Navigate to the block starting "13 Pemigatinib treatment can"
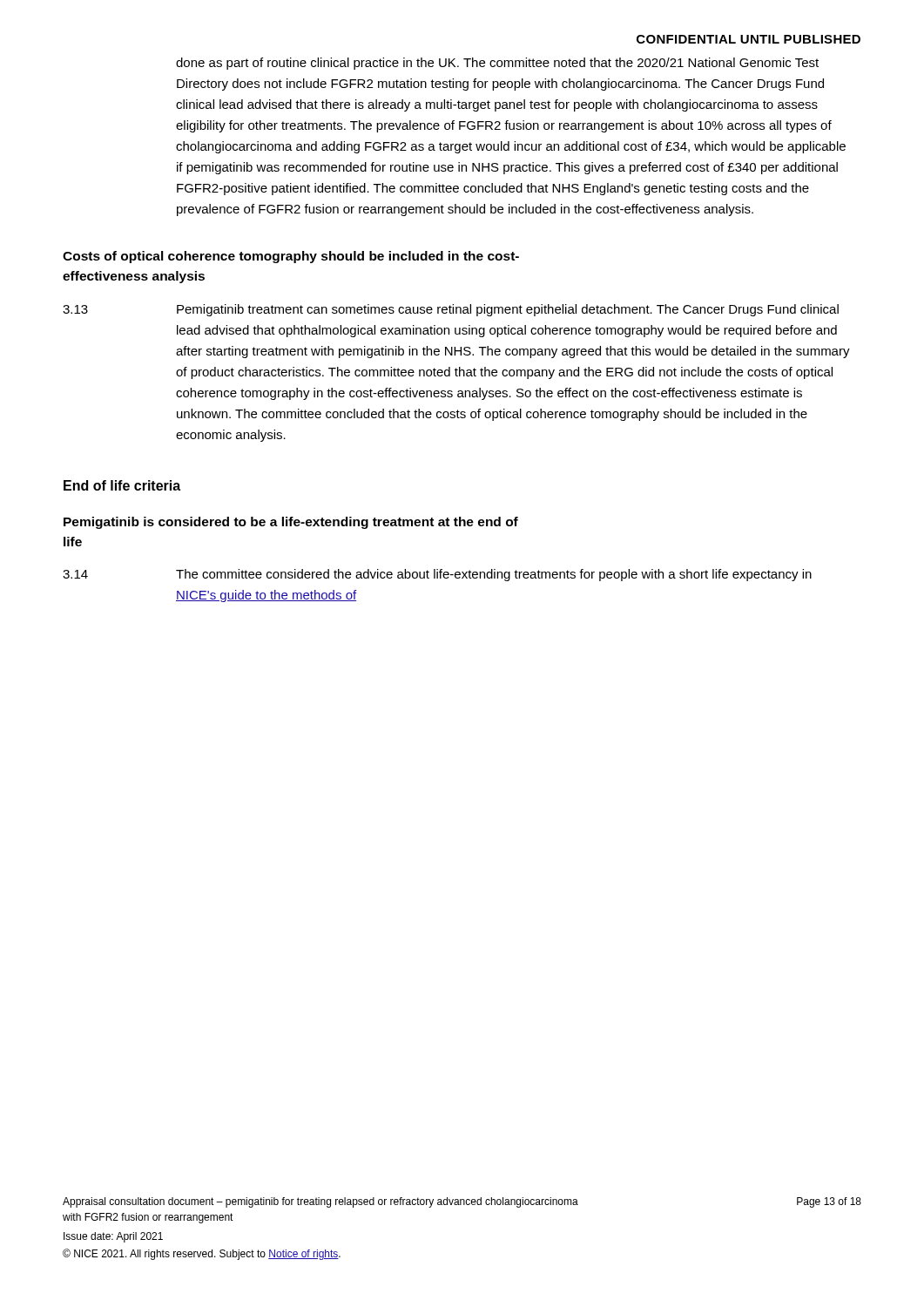This screenshot has height=1307, width=924. [458, 372]
